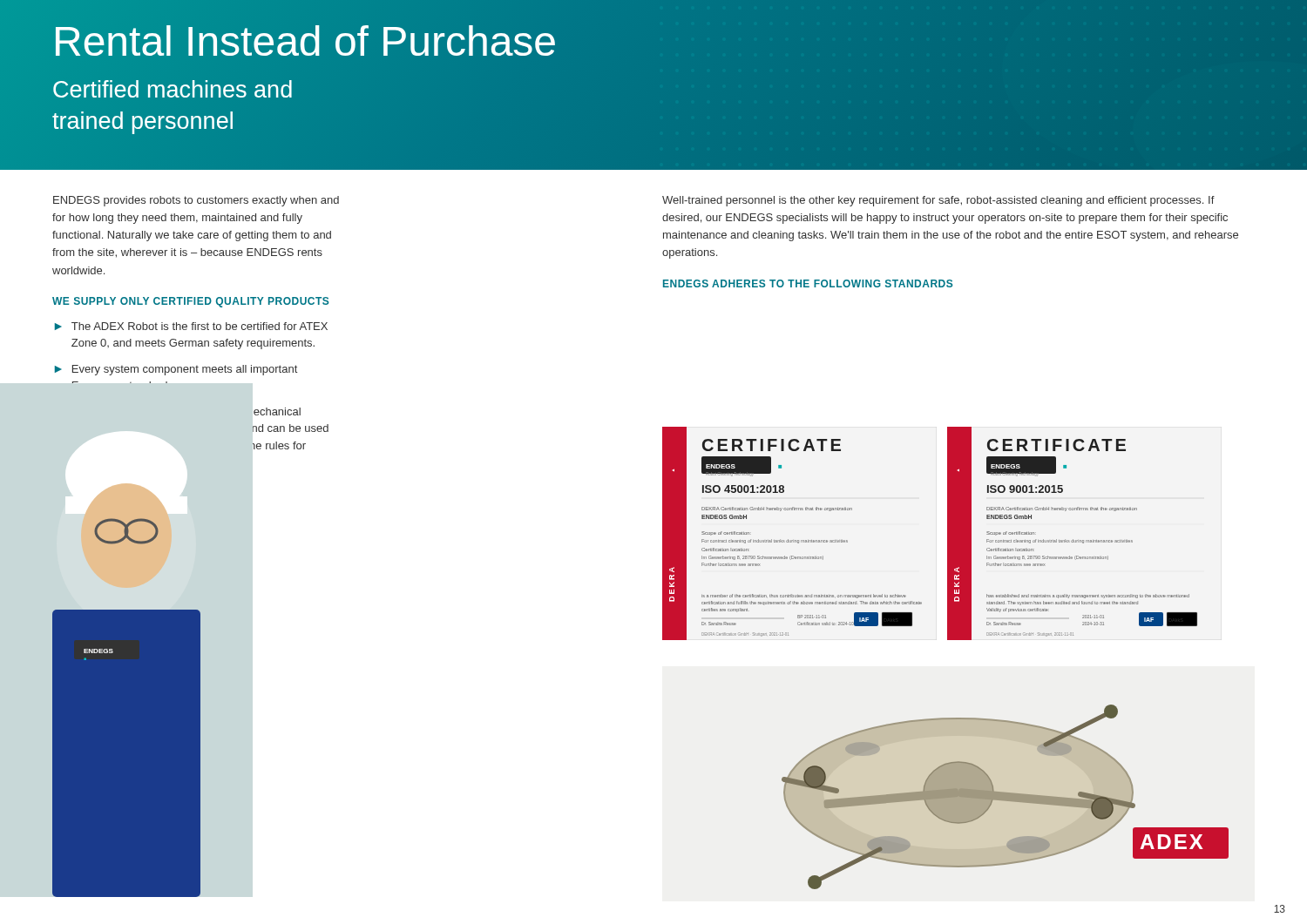
Task: Locate the text "ENDEGS ADHERES TO THE FOLLOWING STANDARDS"
Action: point(808,283)
